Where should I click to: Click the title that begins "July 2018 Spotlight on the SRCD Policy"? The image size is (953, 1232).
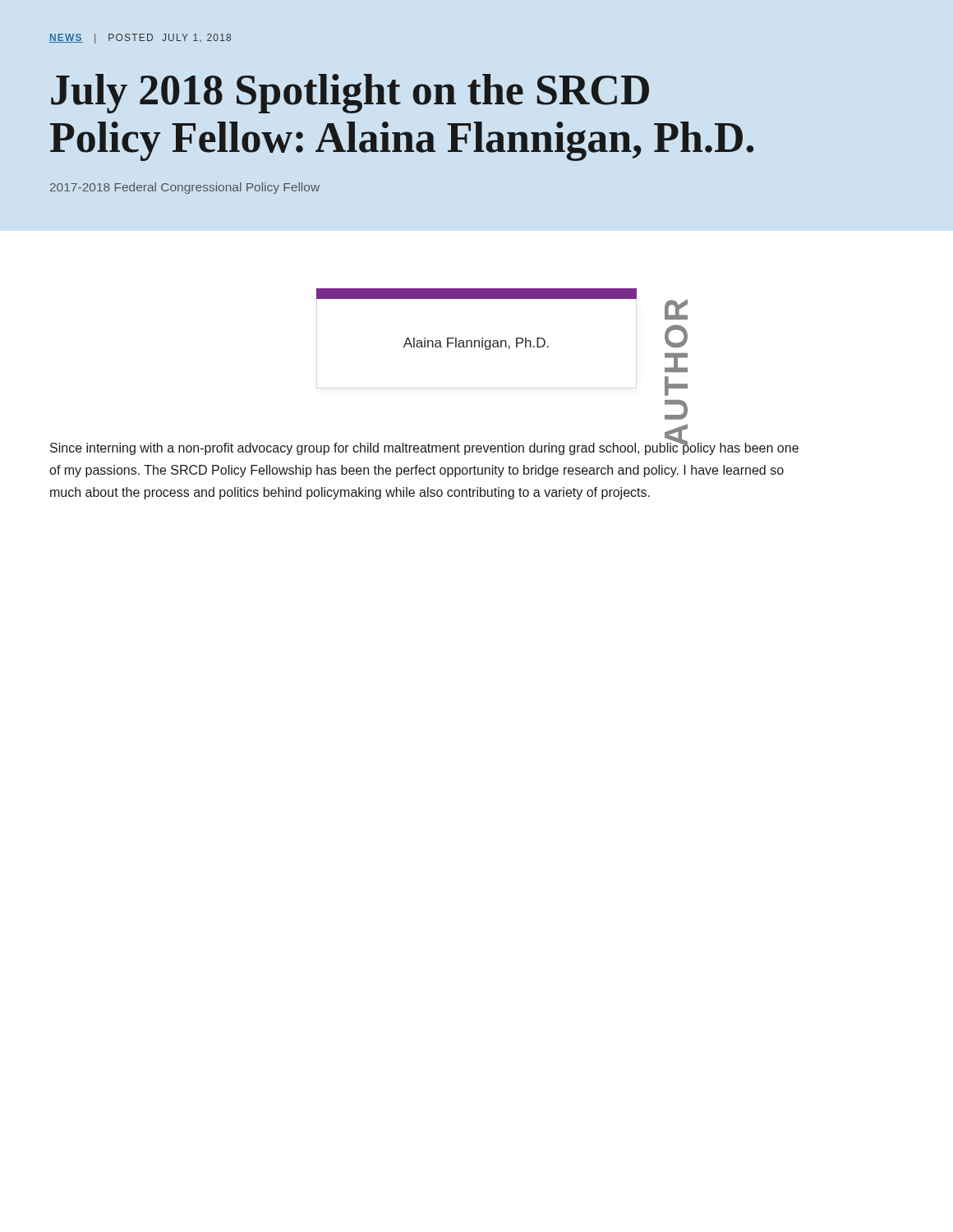402,114
